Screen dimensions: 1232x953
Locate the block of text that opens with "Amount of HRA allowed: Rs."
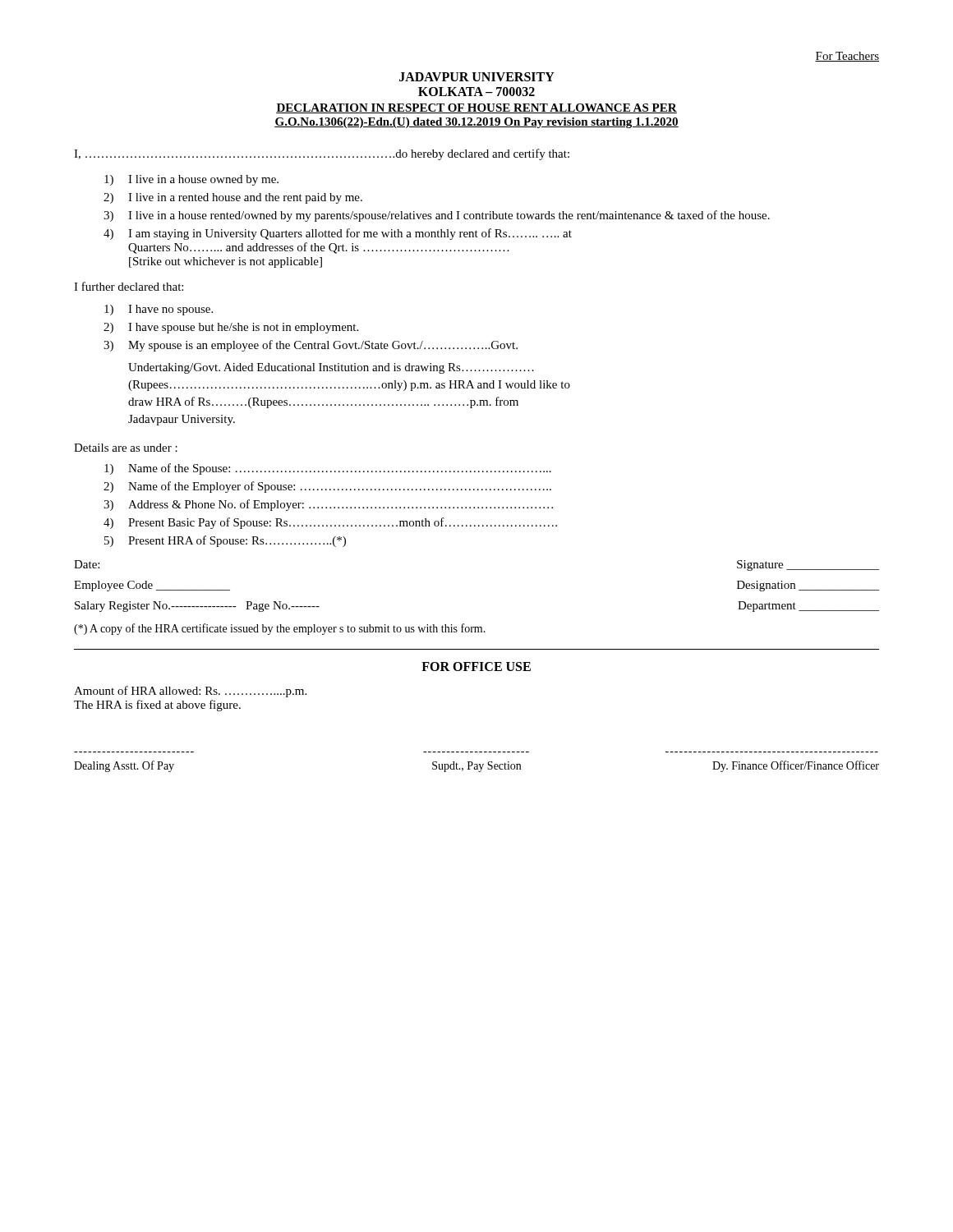[x=191, y=698]
